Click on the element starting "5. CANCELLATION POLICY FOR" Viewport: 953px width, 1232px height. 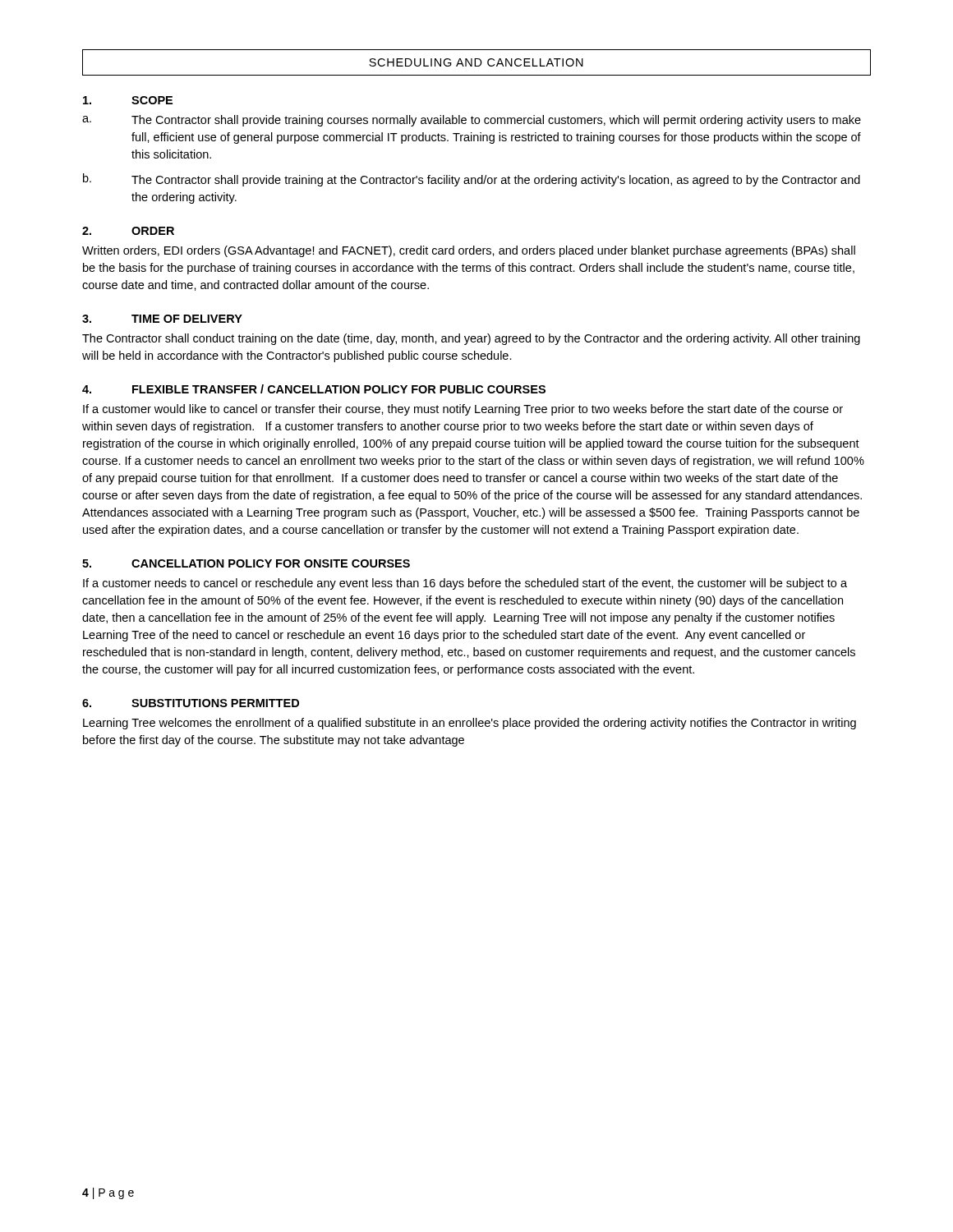(246, 563)
